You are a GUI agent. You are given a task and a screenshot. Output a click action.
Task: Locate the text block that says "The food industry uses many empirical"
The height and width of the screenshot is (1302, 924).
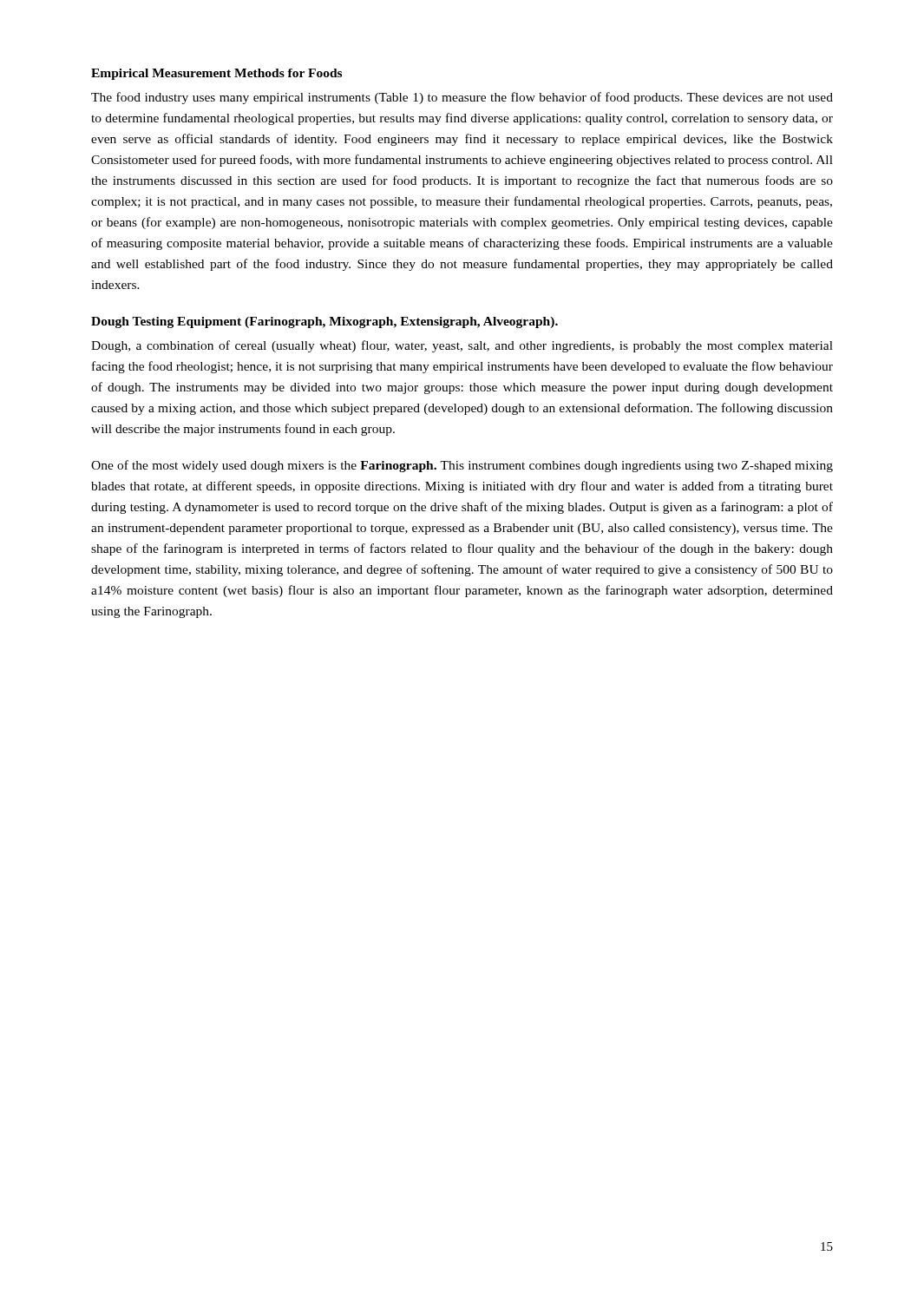point(462,191)
